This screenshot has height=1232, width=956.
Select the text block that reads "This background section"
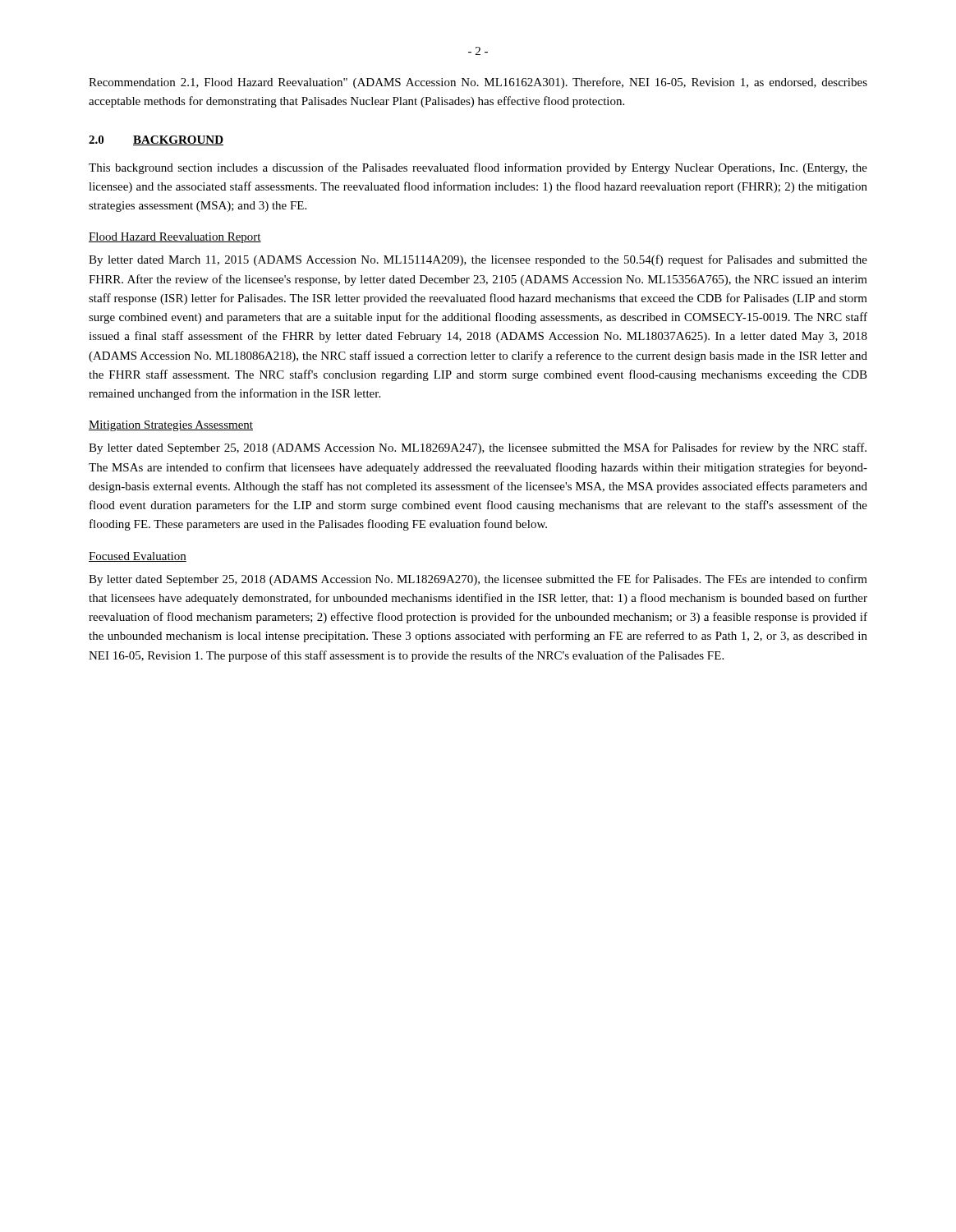point(478,186)
